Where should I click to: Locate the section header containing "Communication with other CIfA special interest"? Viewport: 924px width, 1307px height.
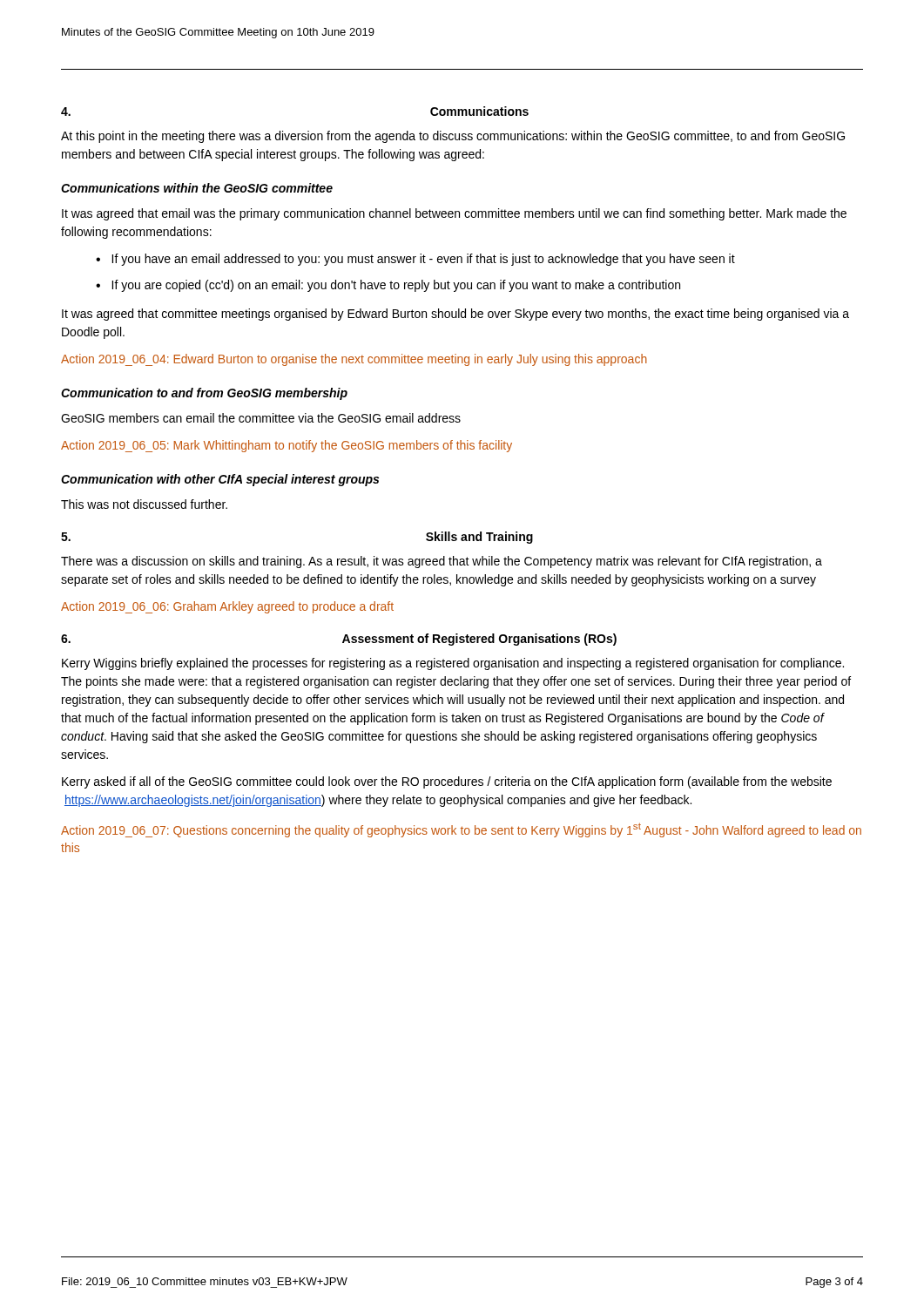click(x=220, y=480)
